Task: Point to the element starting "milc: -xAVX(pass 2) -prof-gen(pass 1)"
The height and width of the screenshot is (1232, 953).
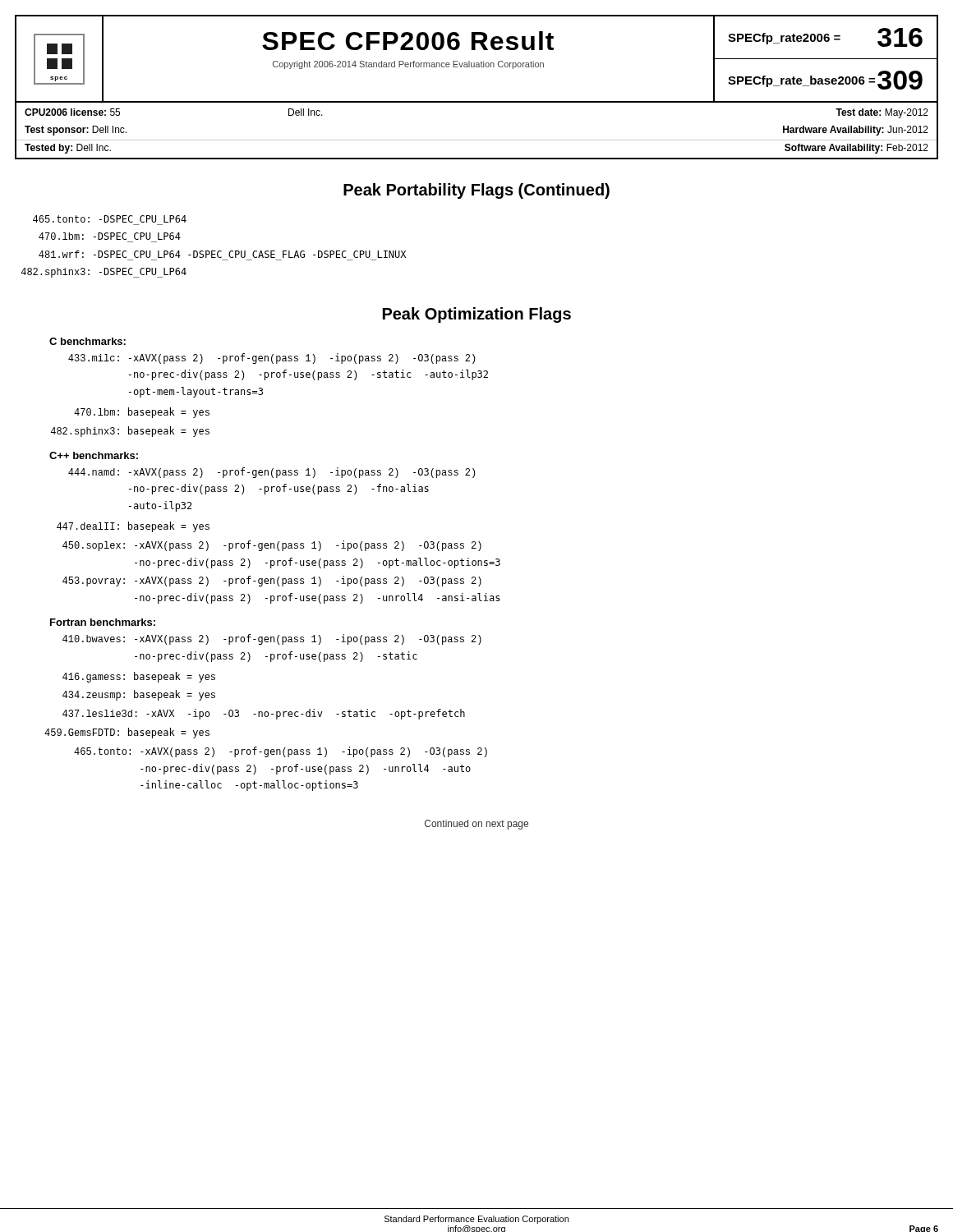Action: point(476,376)
